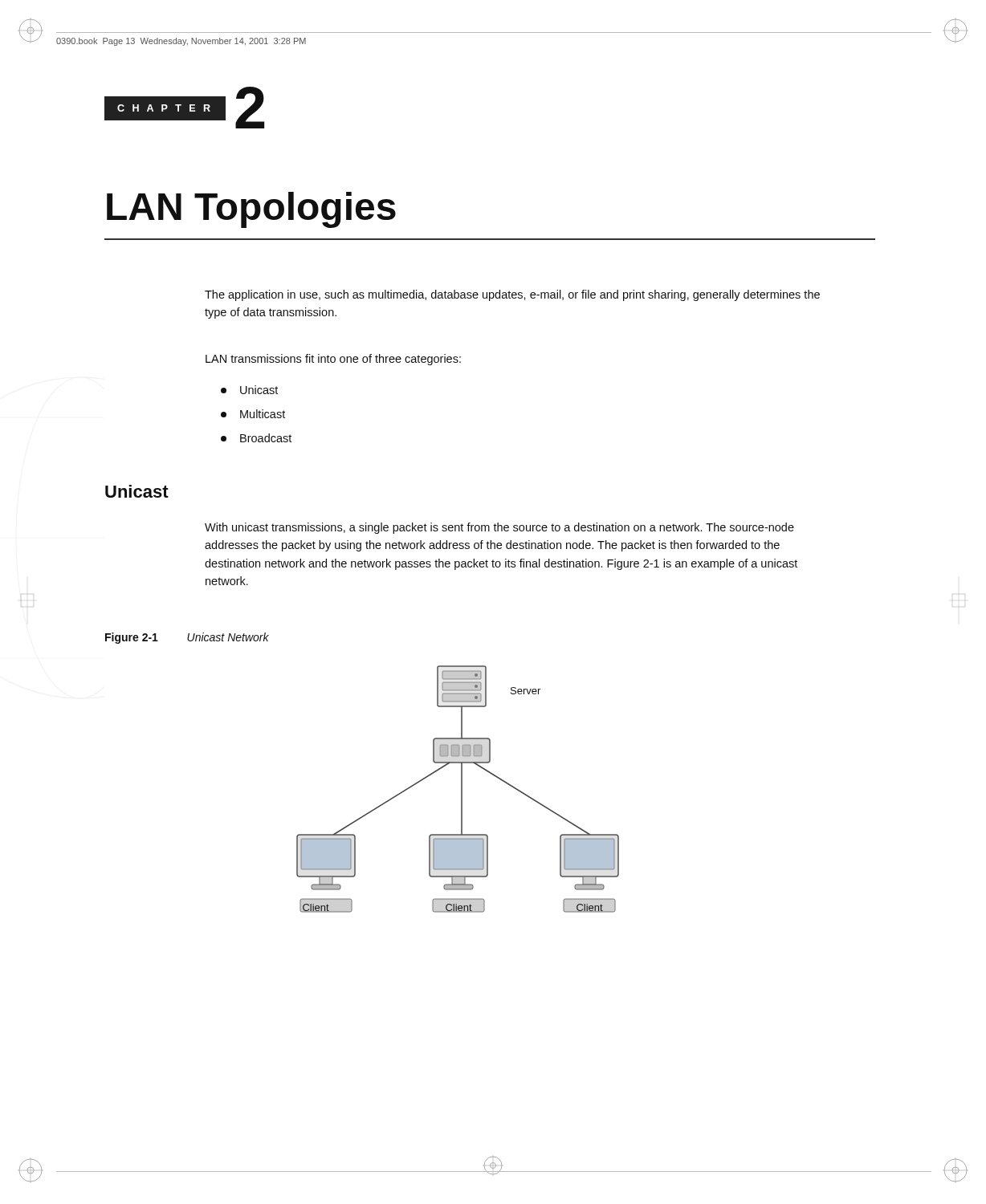Click on the text block that reads "With unicast transmissions,"
986x1204 pixels.
click(x=501, y=554)
